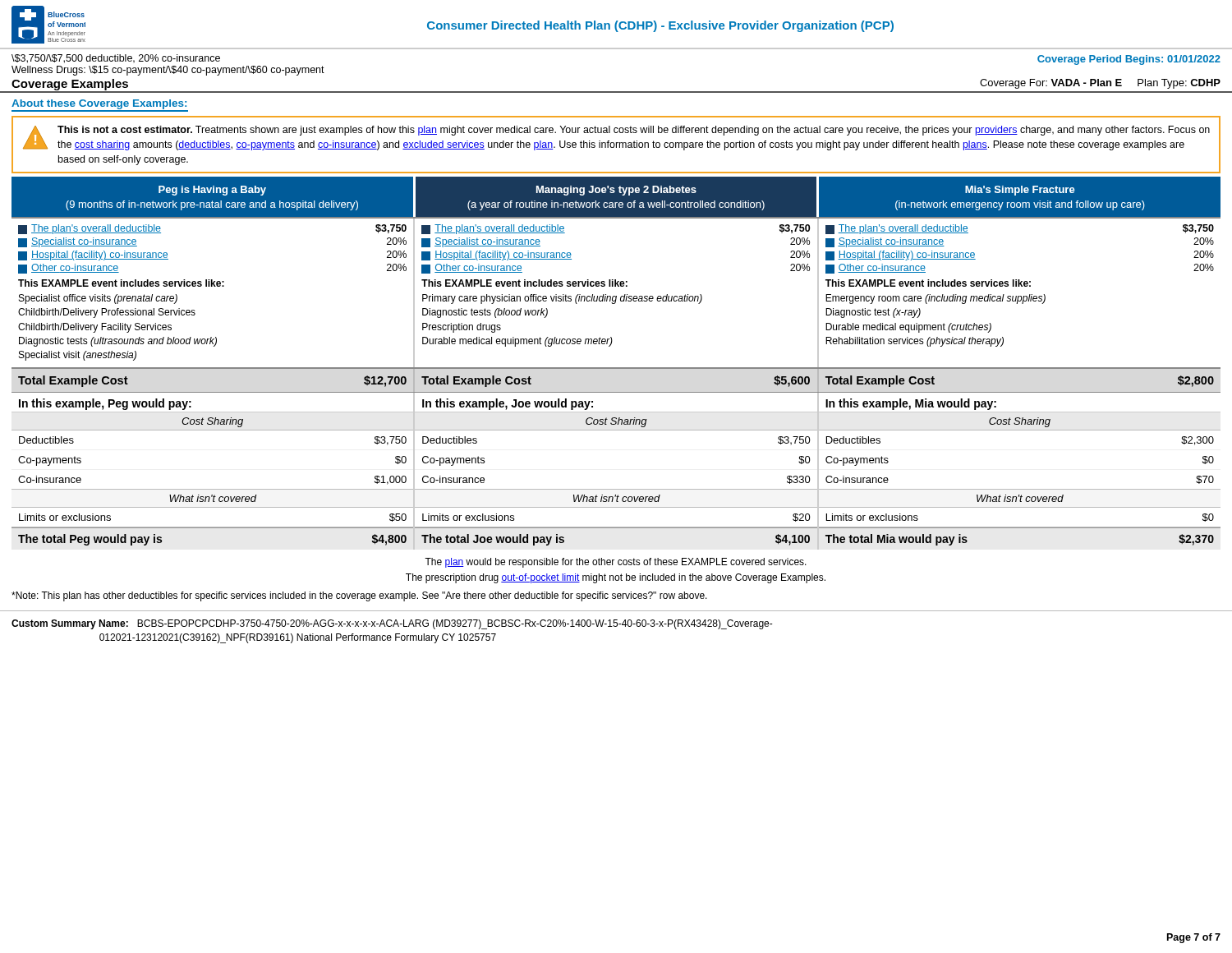Select the passage starting "Custom Summary Name: BCBS-EPOPCPCDHP-3750-4750-20%-AGG-x-x-x-x-x-ACA-LARG"
This screenshot has height=953, width=1232.
point(392,631)
